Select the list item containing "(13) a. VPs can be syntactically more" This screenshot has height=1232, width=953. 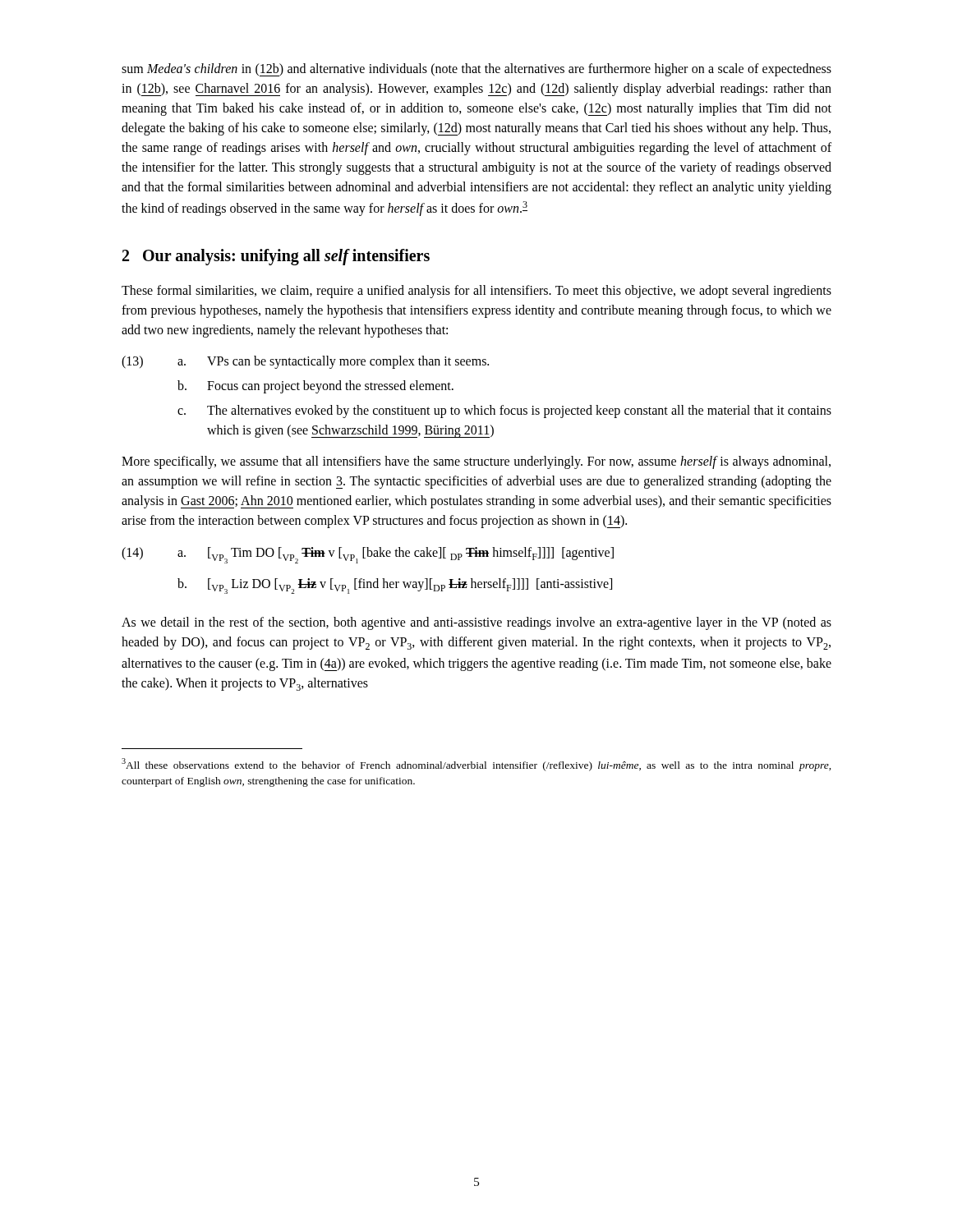coord(476,362)
